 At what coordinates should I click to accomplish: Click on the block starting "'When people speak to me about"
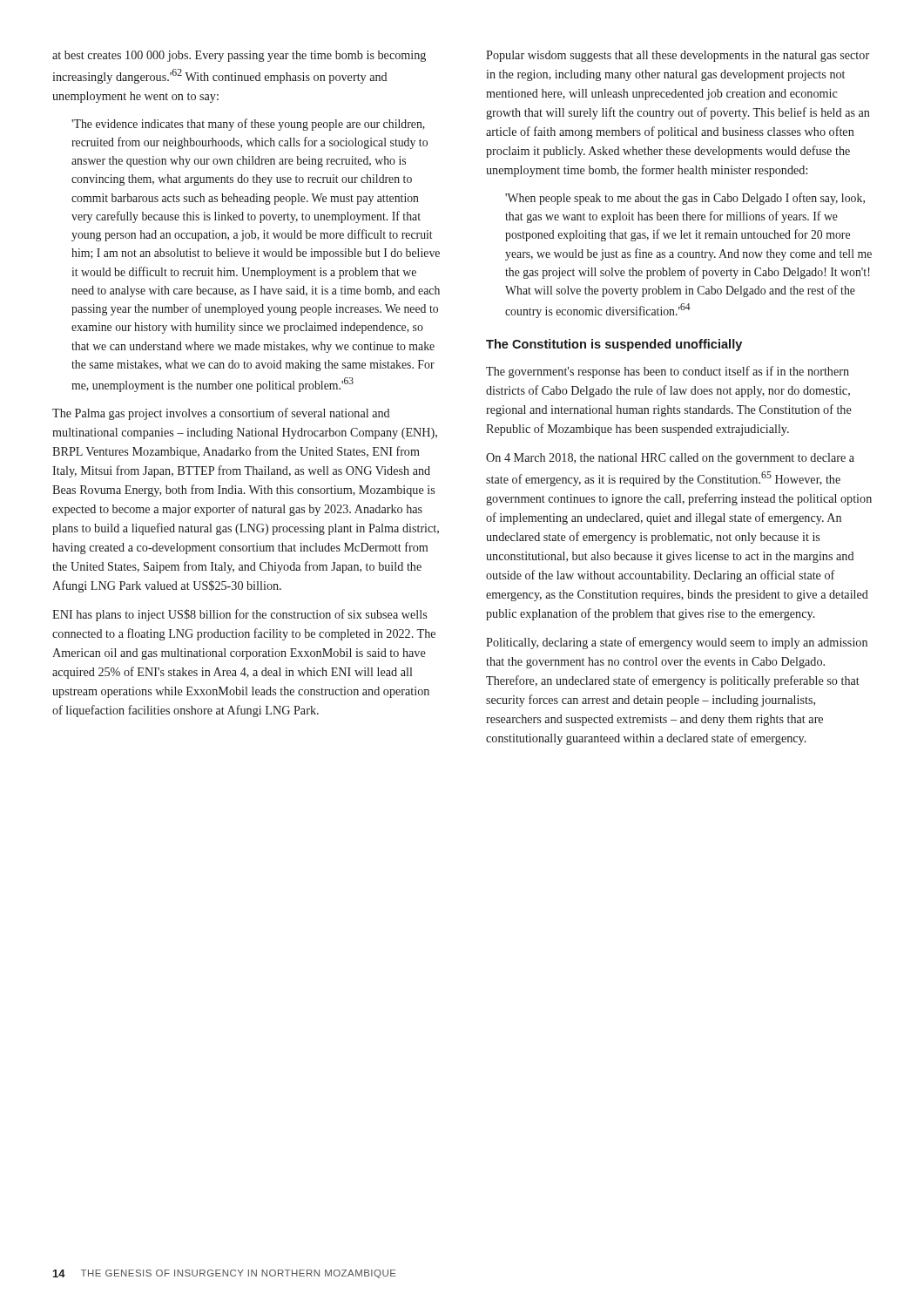tap(690, 255)
